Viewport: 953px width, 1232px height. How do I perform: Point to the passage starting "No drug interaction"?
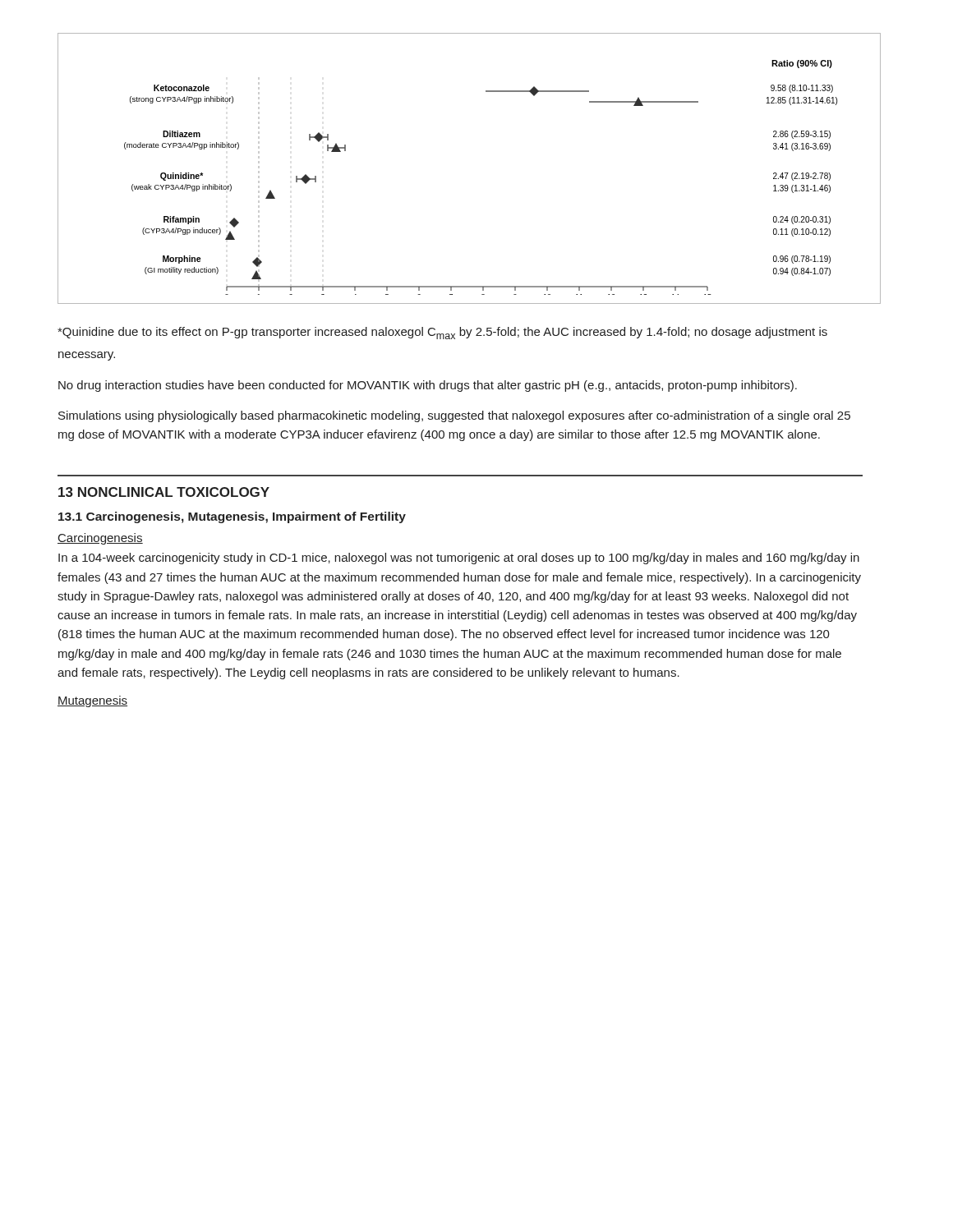(x=428, y=385)
